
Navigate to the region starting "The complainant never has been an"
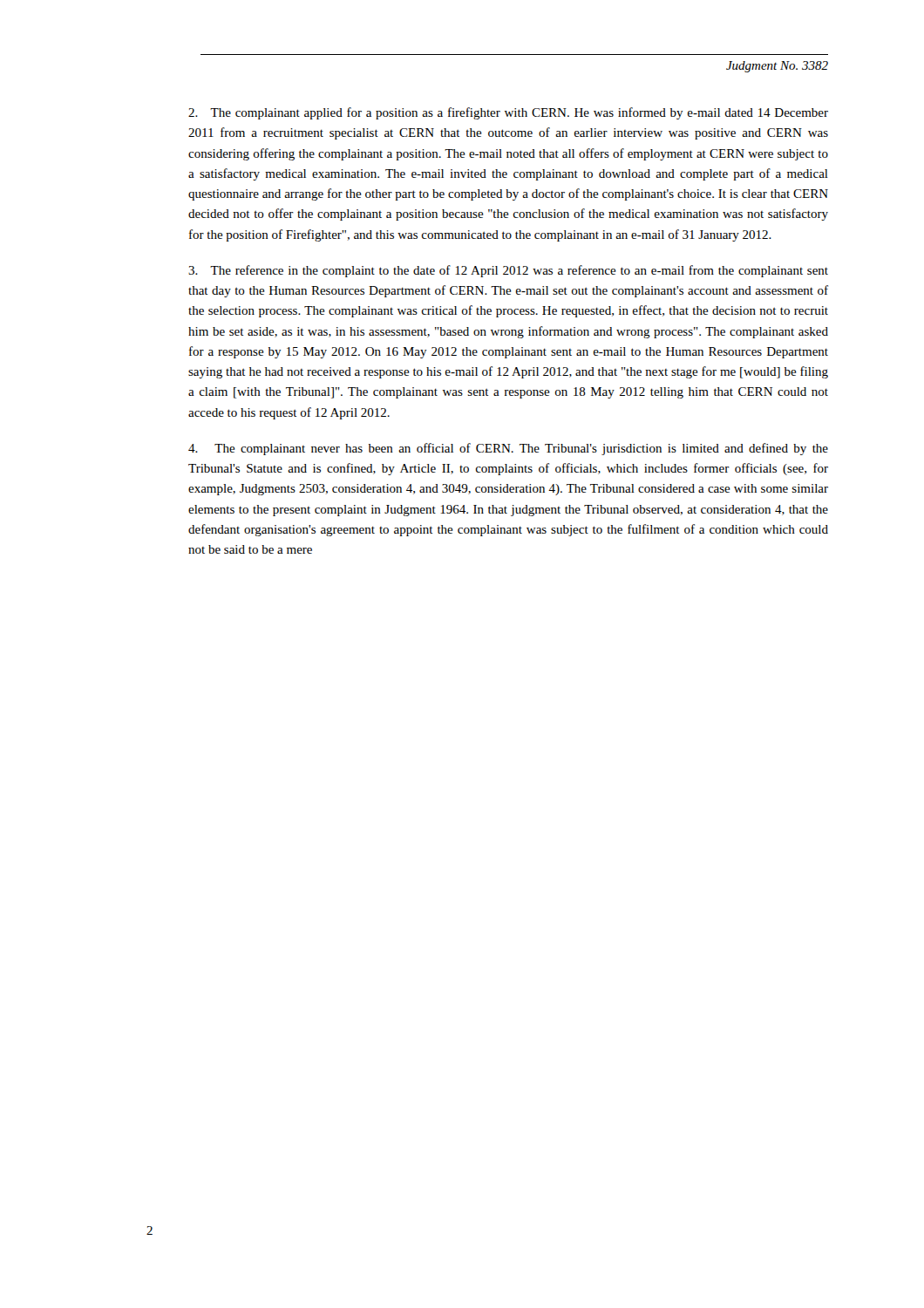508,499
